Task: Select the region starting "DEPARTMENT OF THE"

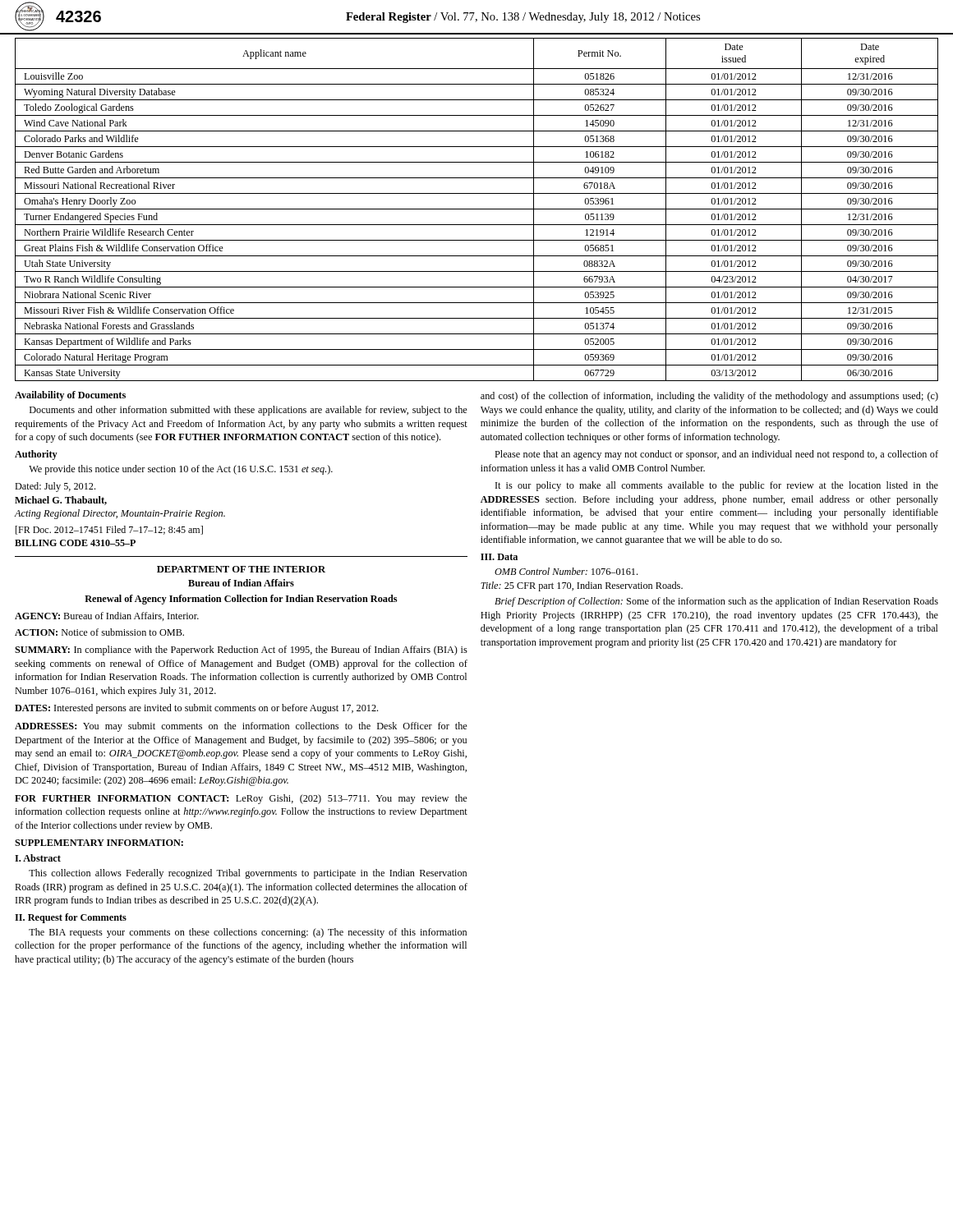Action: point(241,569)
